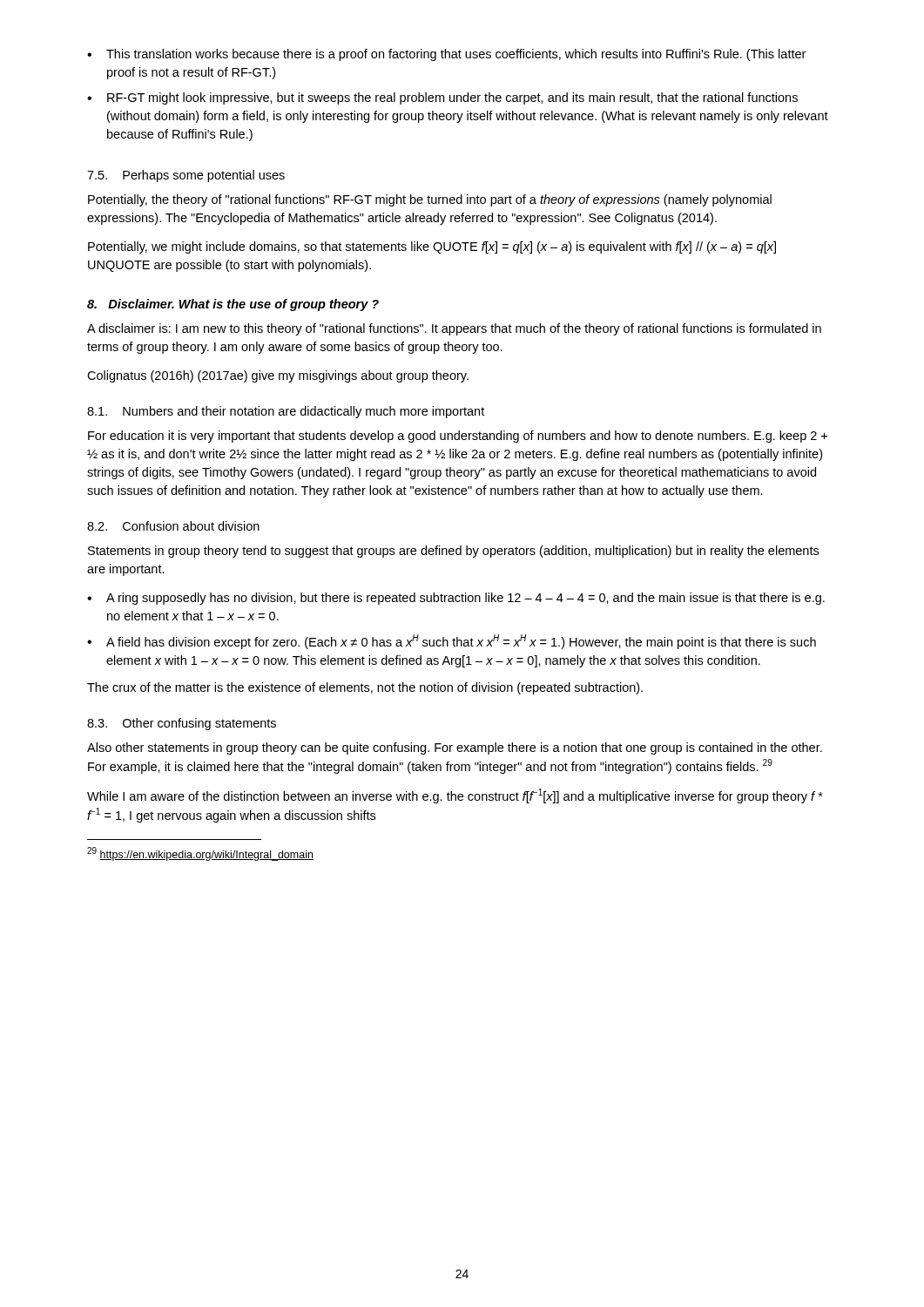Find the text starting "While I am aware of the"

point(455,805)
